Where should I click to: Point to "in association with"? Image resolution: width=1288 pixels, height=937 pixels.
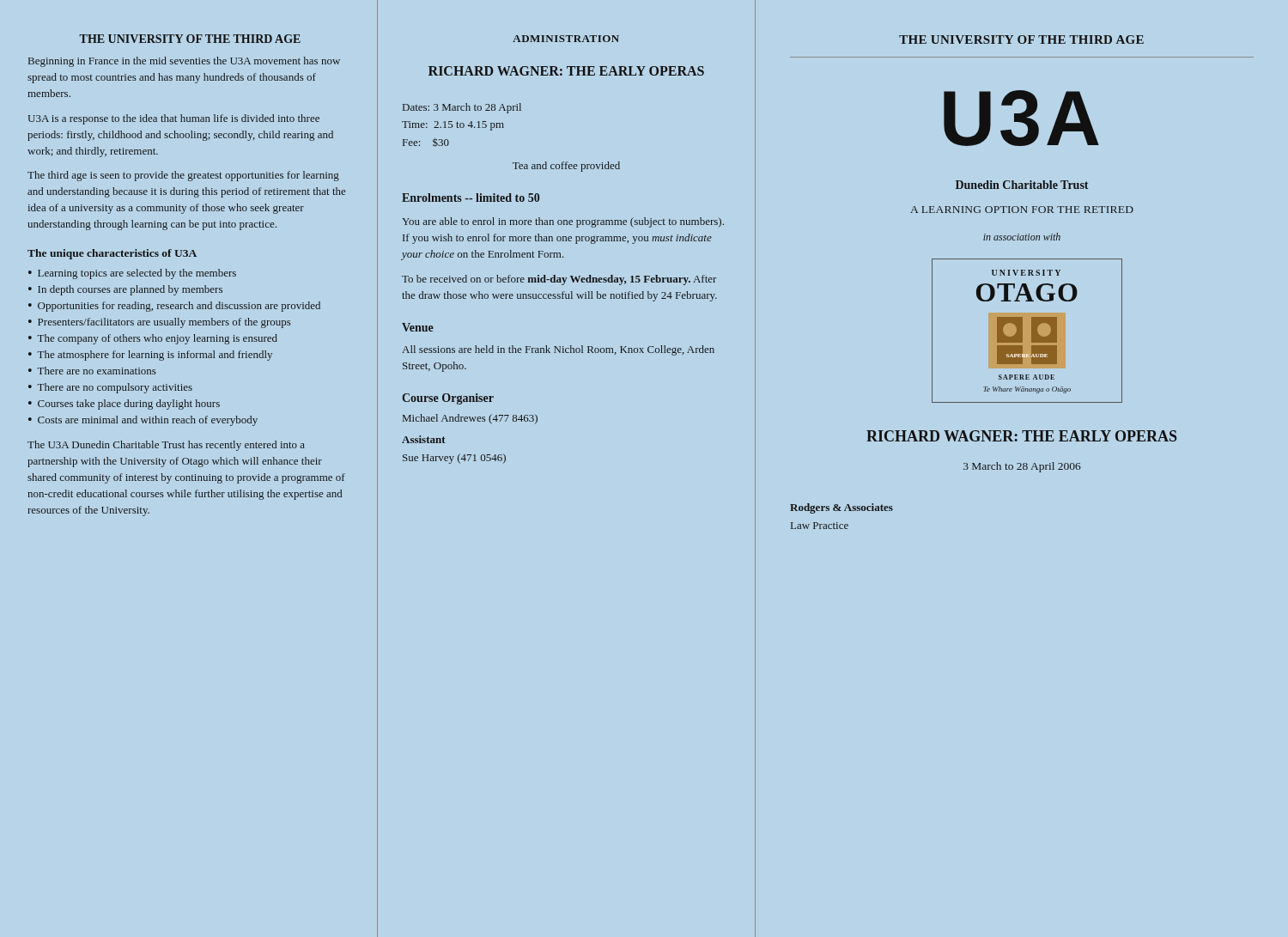point(1022,237)
